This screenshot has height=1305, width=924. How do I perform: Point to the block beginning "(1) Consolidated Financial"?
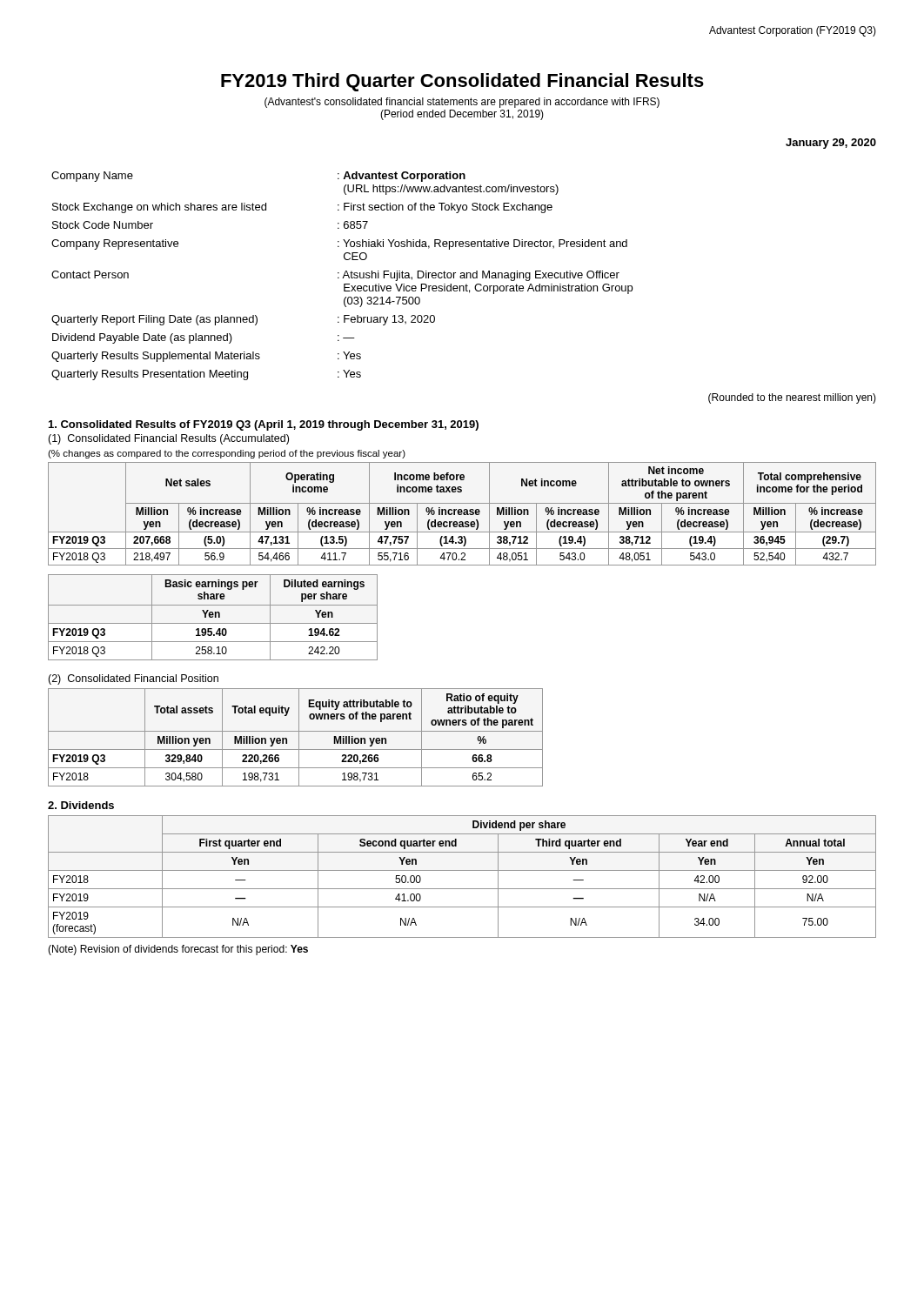(x=169, y=438)
